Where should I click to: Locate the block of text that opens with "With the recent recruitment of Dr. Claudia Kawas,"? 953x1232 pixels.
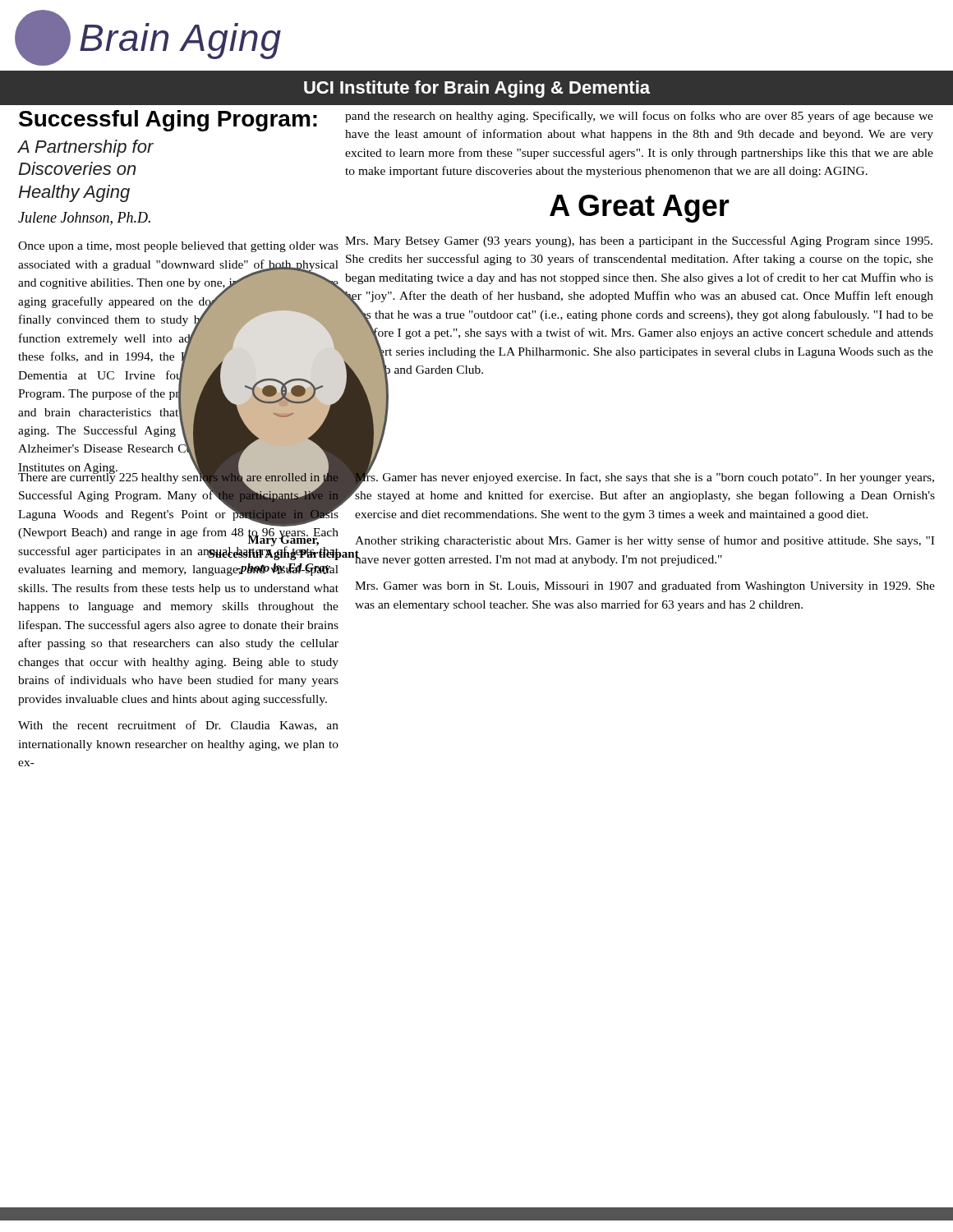pyautogui.click(x=178, y=743)
